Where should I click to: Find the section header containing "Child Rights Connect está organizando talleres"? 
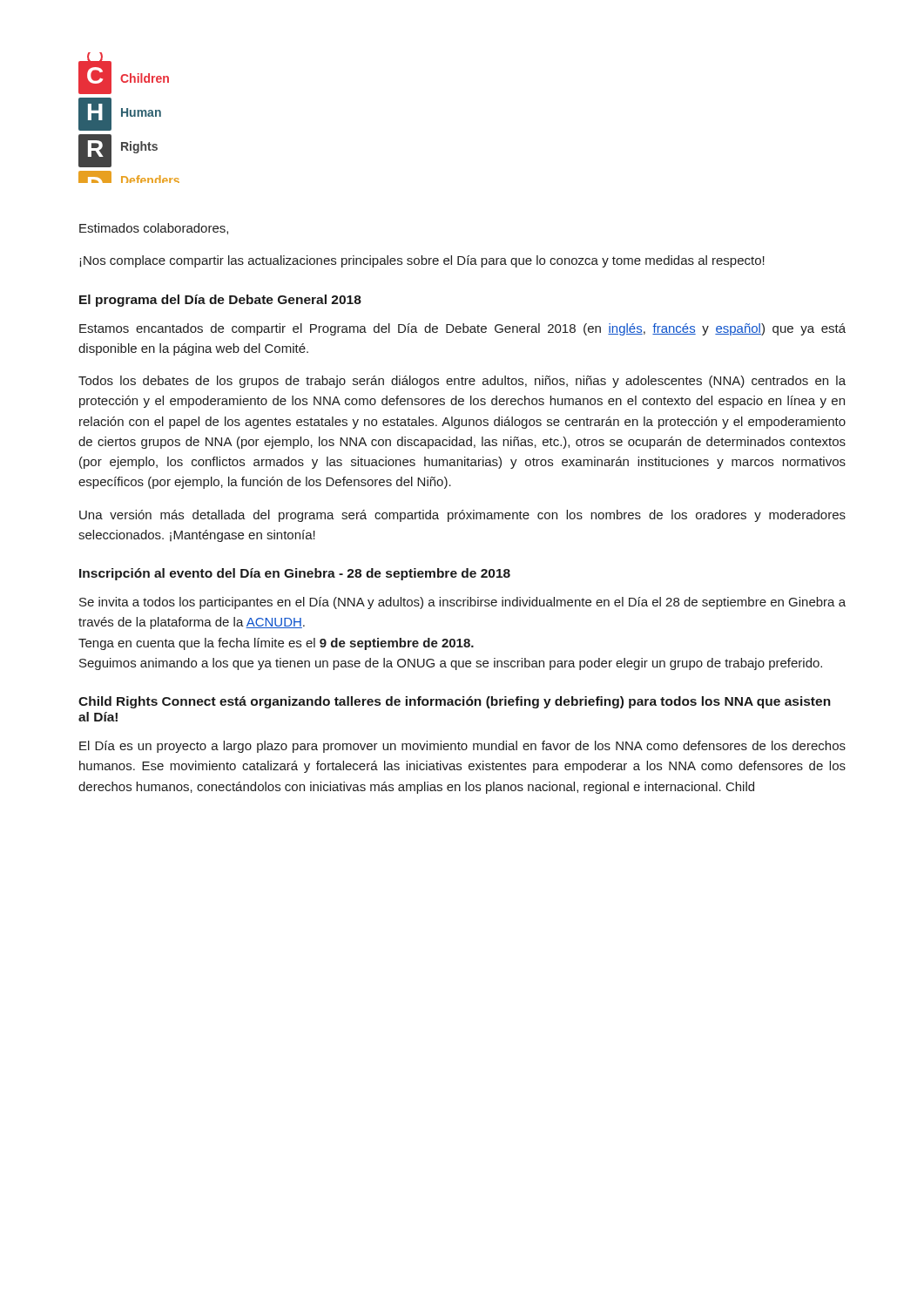455,709
